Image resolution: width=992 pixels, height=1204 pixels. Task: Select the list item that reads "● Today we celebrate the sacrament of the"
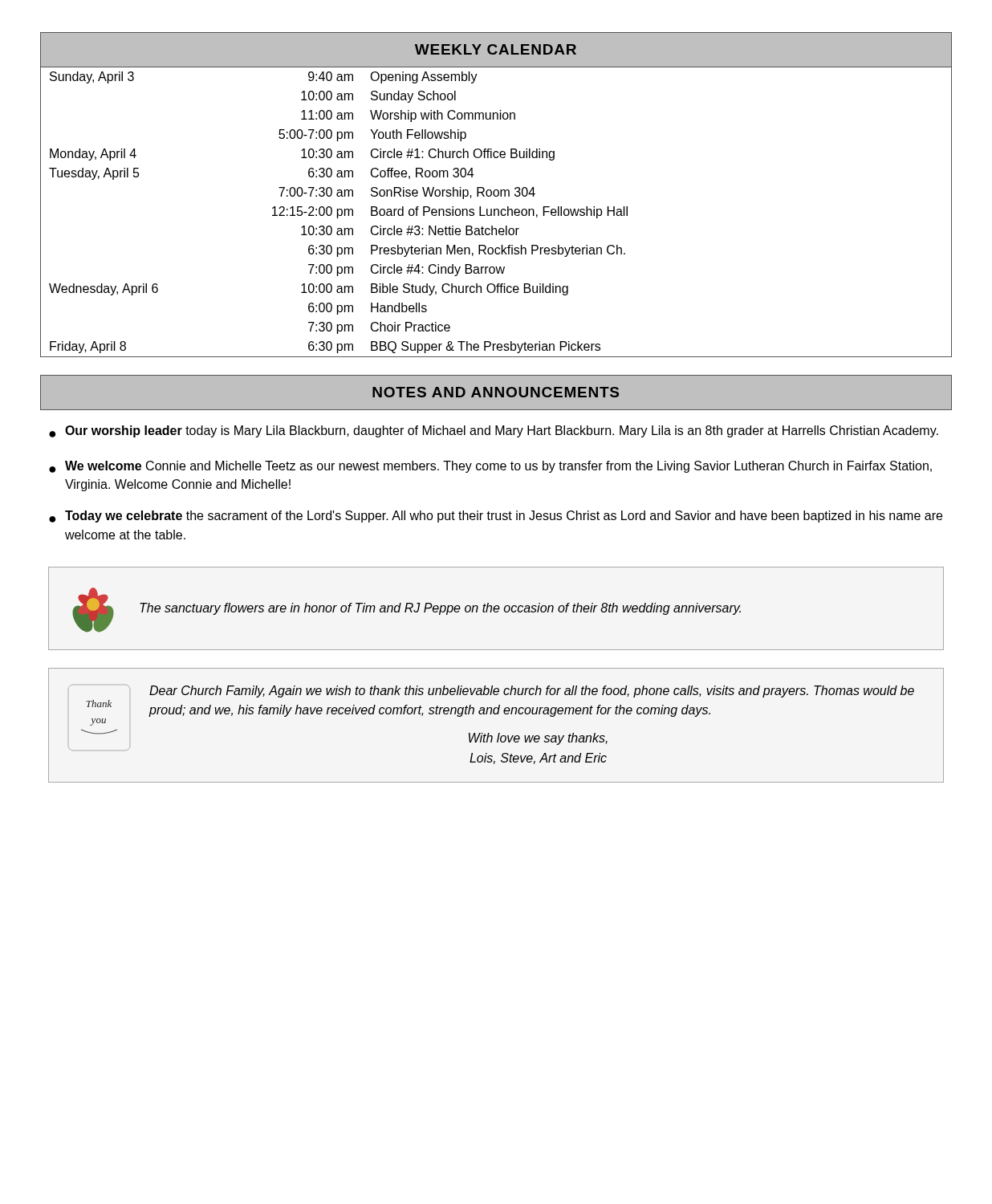coord(500,525)
